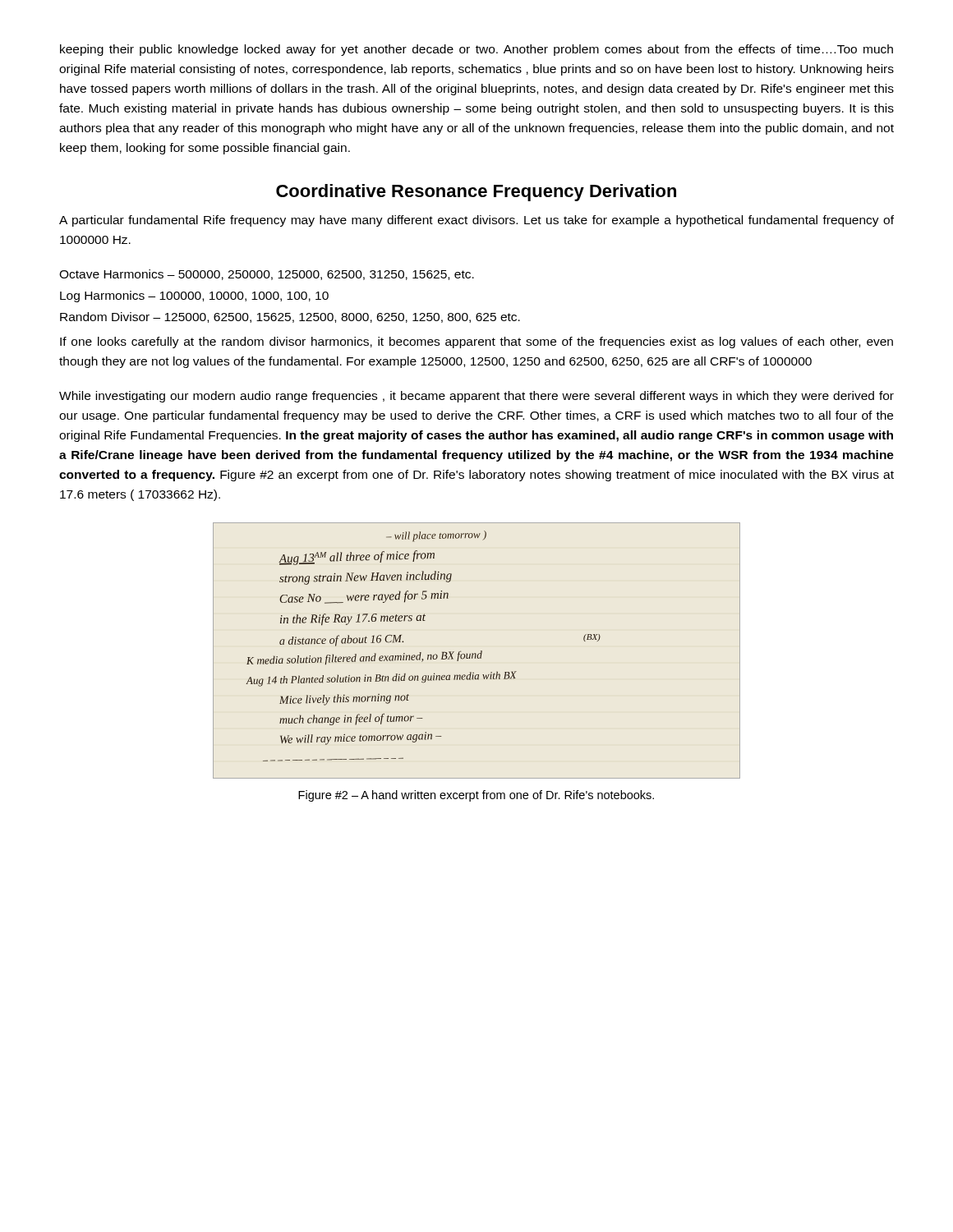Locate the caption that opens with "Figure #2 – A"
This screenshot has height=1232, width=953.
point(476,795)
